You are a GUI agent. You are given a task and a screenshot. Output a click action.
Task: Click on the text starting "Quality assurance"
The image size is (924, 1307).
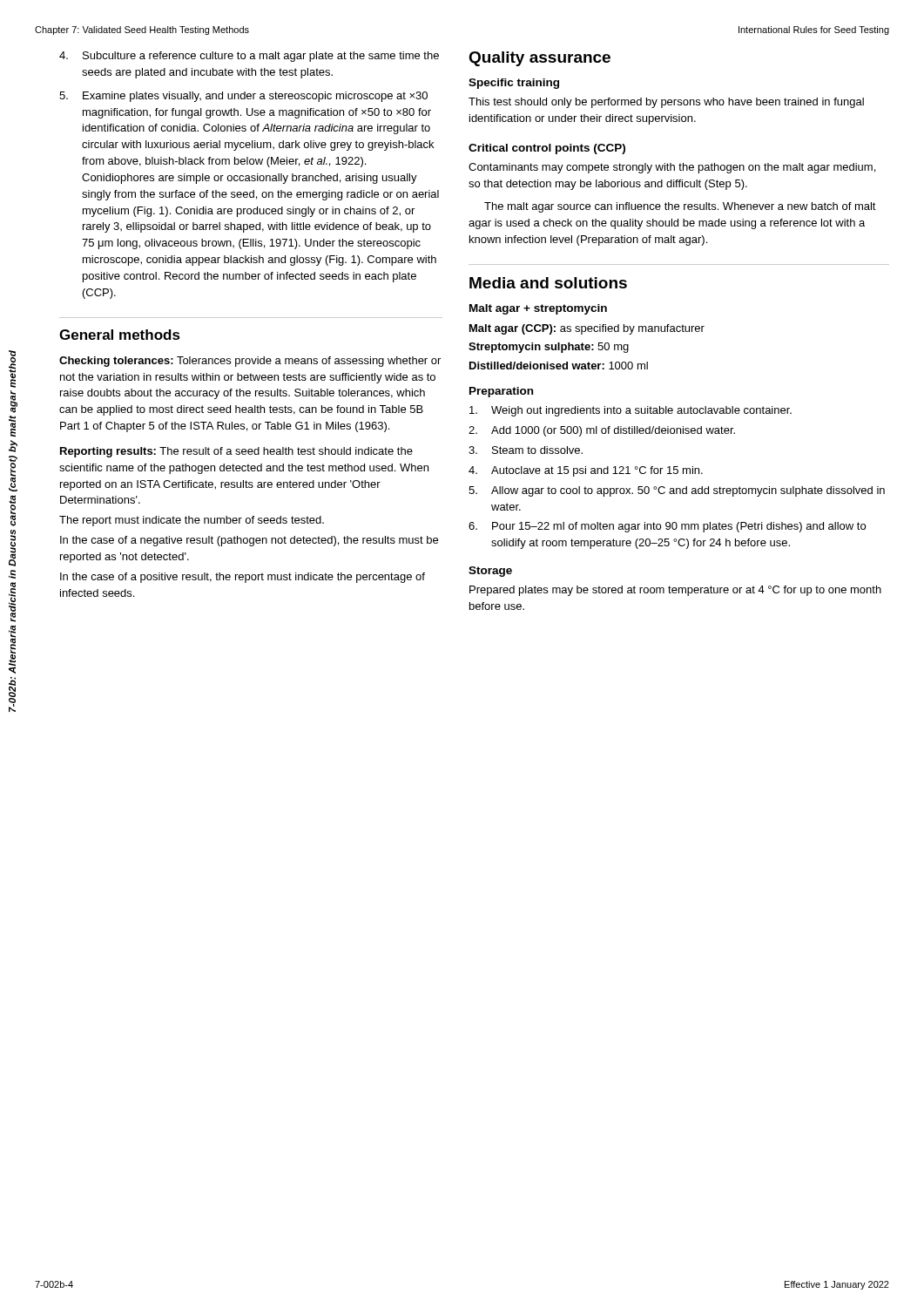tap(540, 57)
